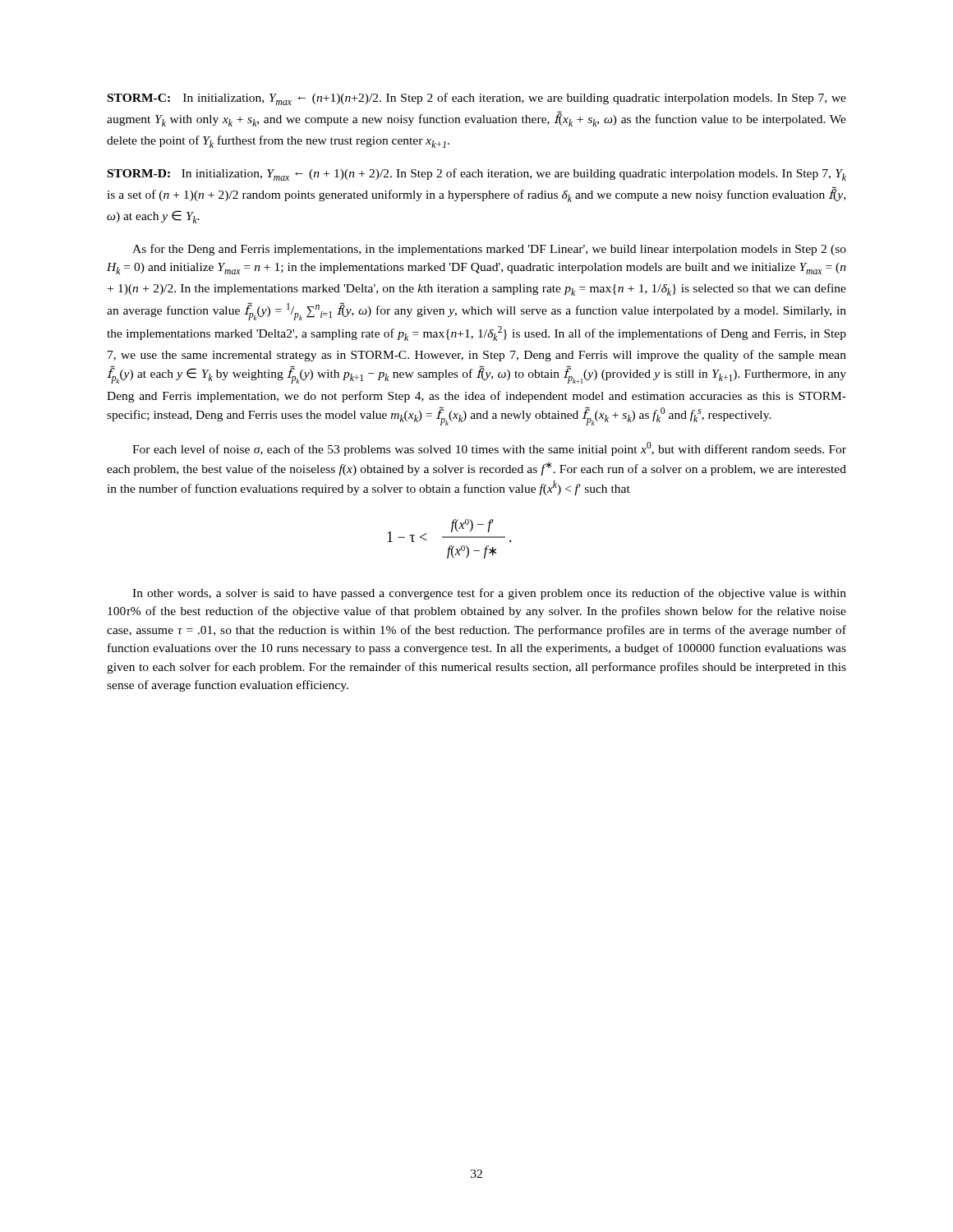Find the block on this page that starts "In other words, a solver is said"

(x=476, y=639)
